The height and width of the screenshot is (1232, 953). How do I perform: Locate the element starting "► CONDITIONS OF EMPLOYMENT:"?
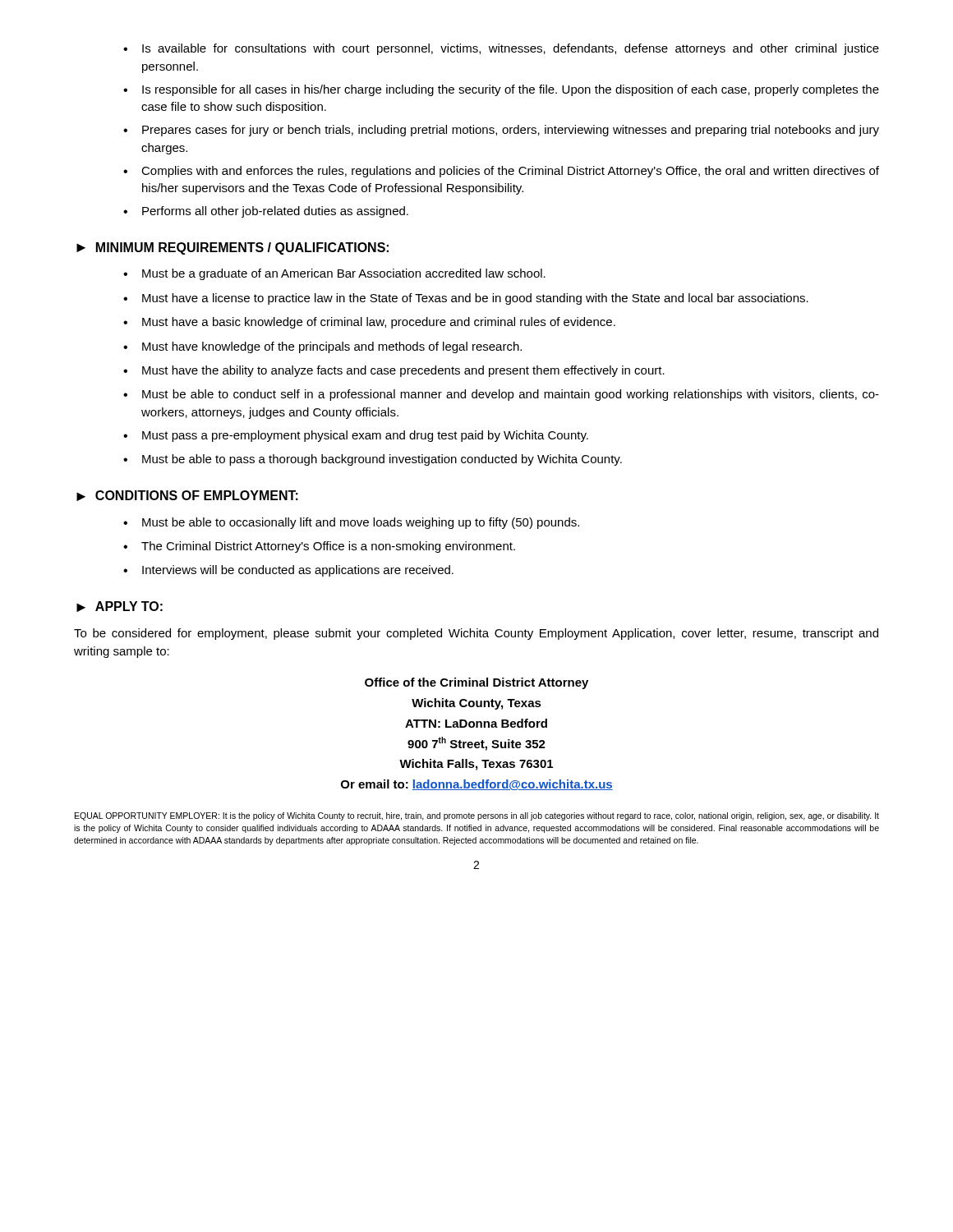coord(186,496)
